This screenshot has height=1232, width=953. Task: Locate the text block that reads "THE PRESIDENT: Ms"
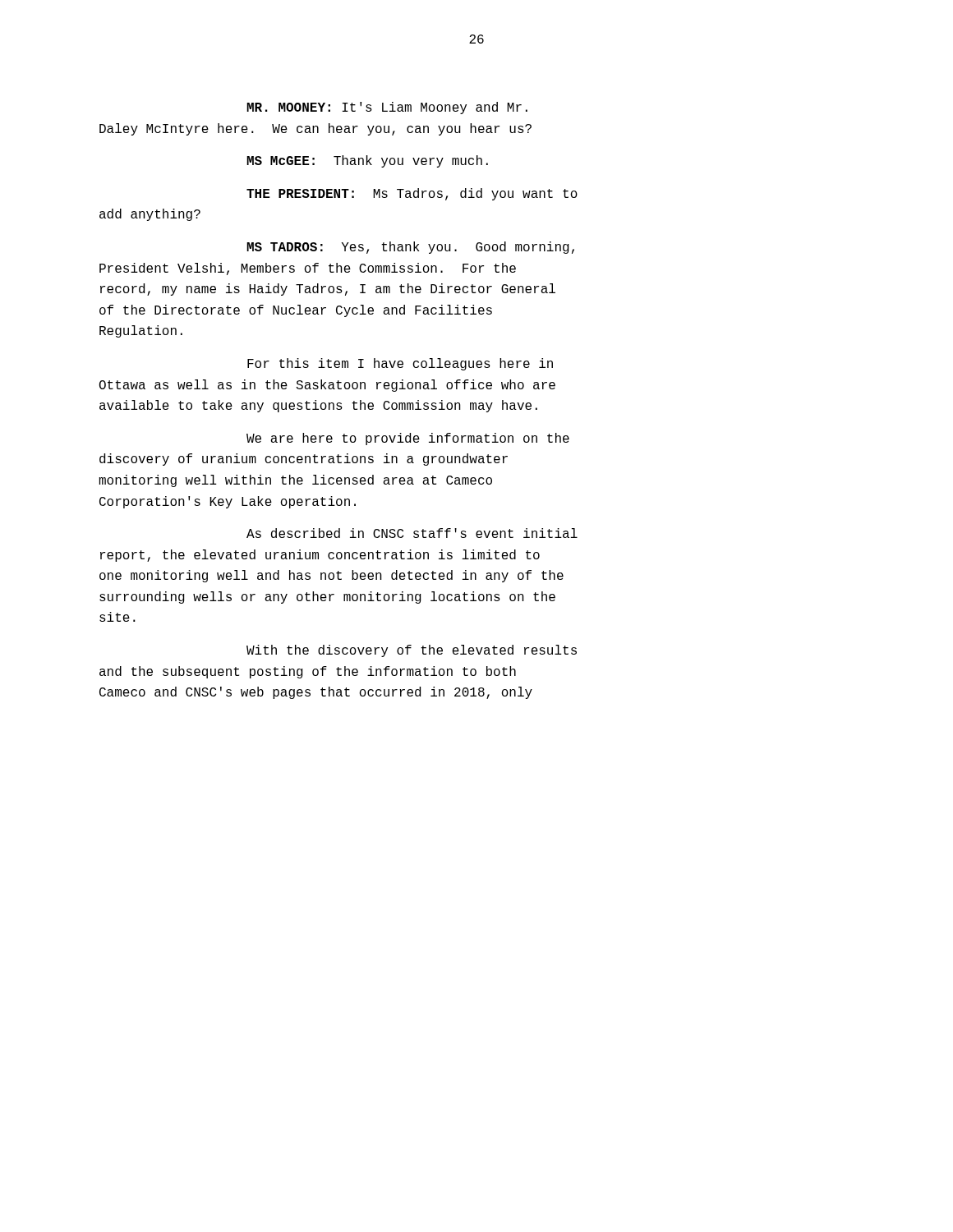[338, 205]
